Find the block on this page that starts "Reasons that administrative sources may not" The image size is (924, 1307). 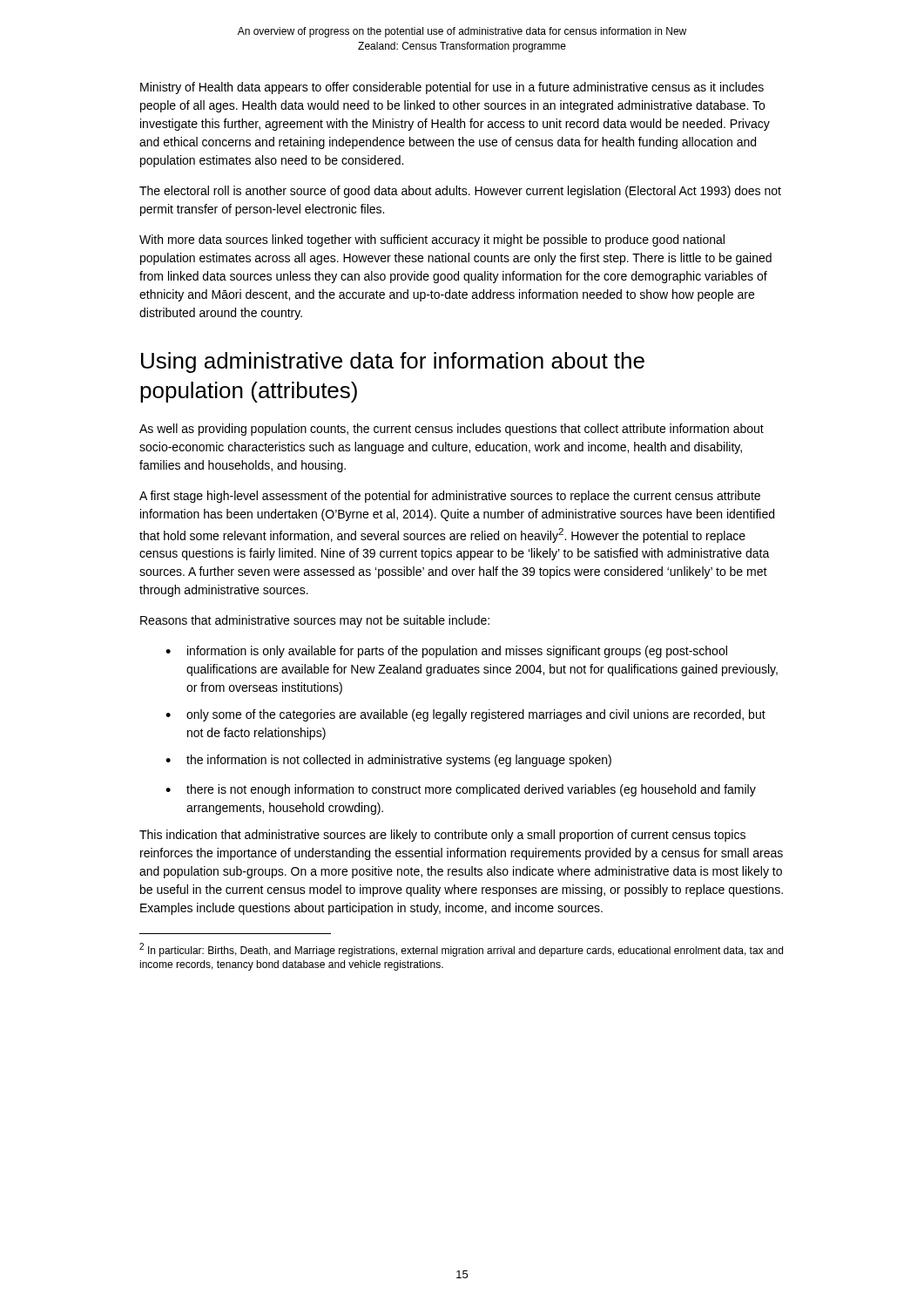click(x=315, y=621)
